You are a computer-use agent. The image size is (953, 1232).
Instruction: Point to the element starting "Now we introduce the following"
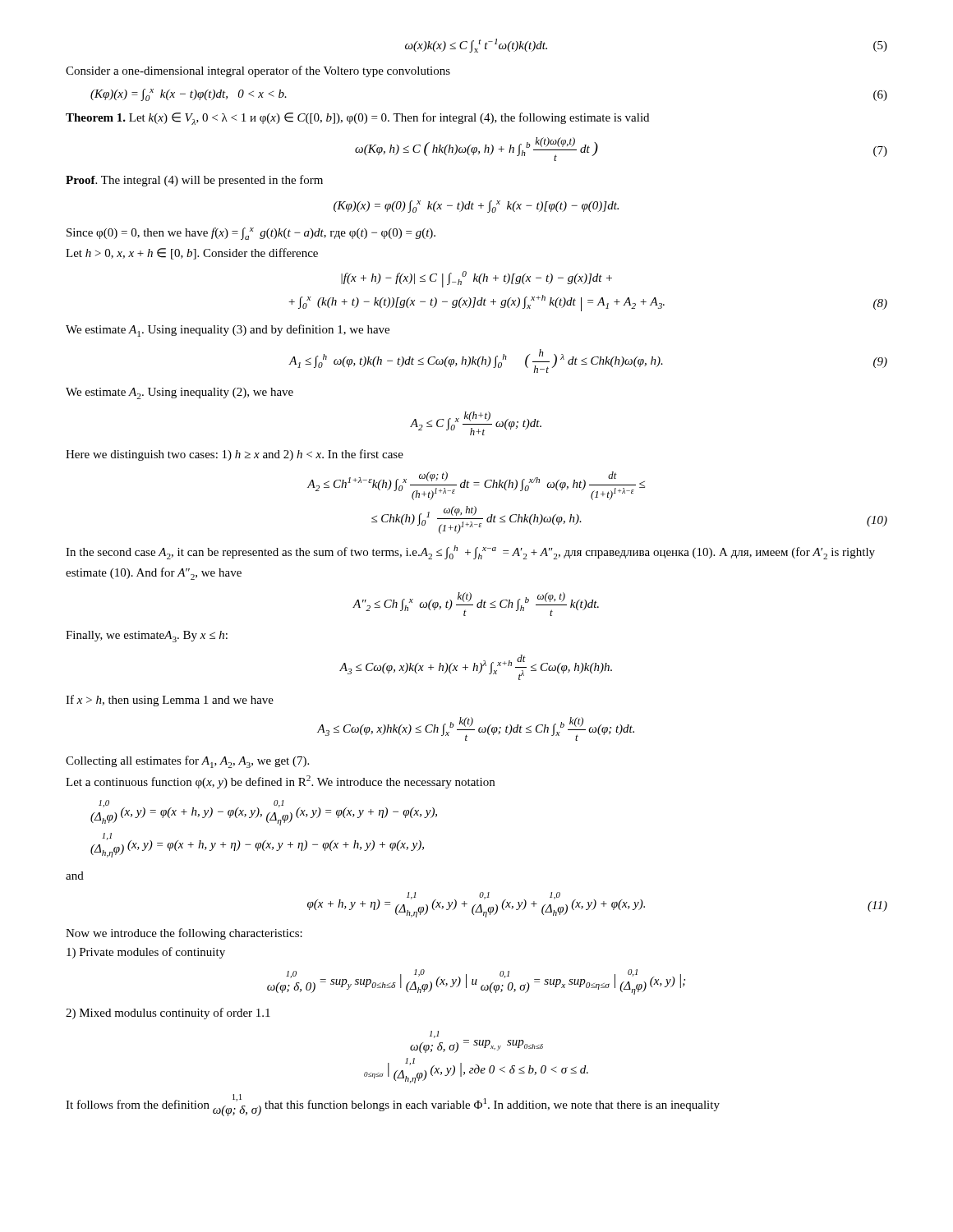184,943
